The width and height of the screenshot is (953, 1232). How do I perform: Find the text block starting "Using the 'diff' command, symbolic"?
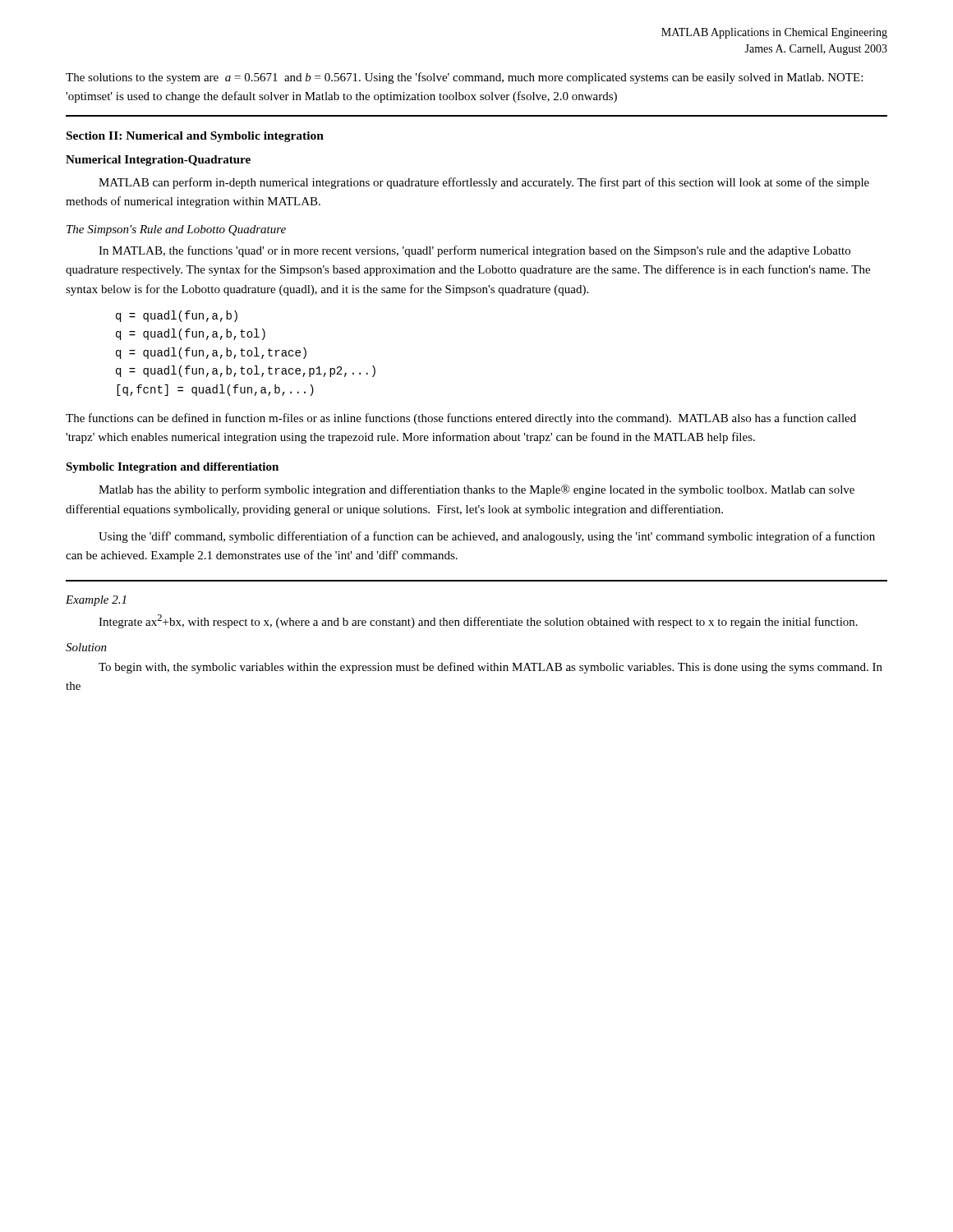click(470, 546)
